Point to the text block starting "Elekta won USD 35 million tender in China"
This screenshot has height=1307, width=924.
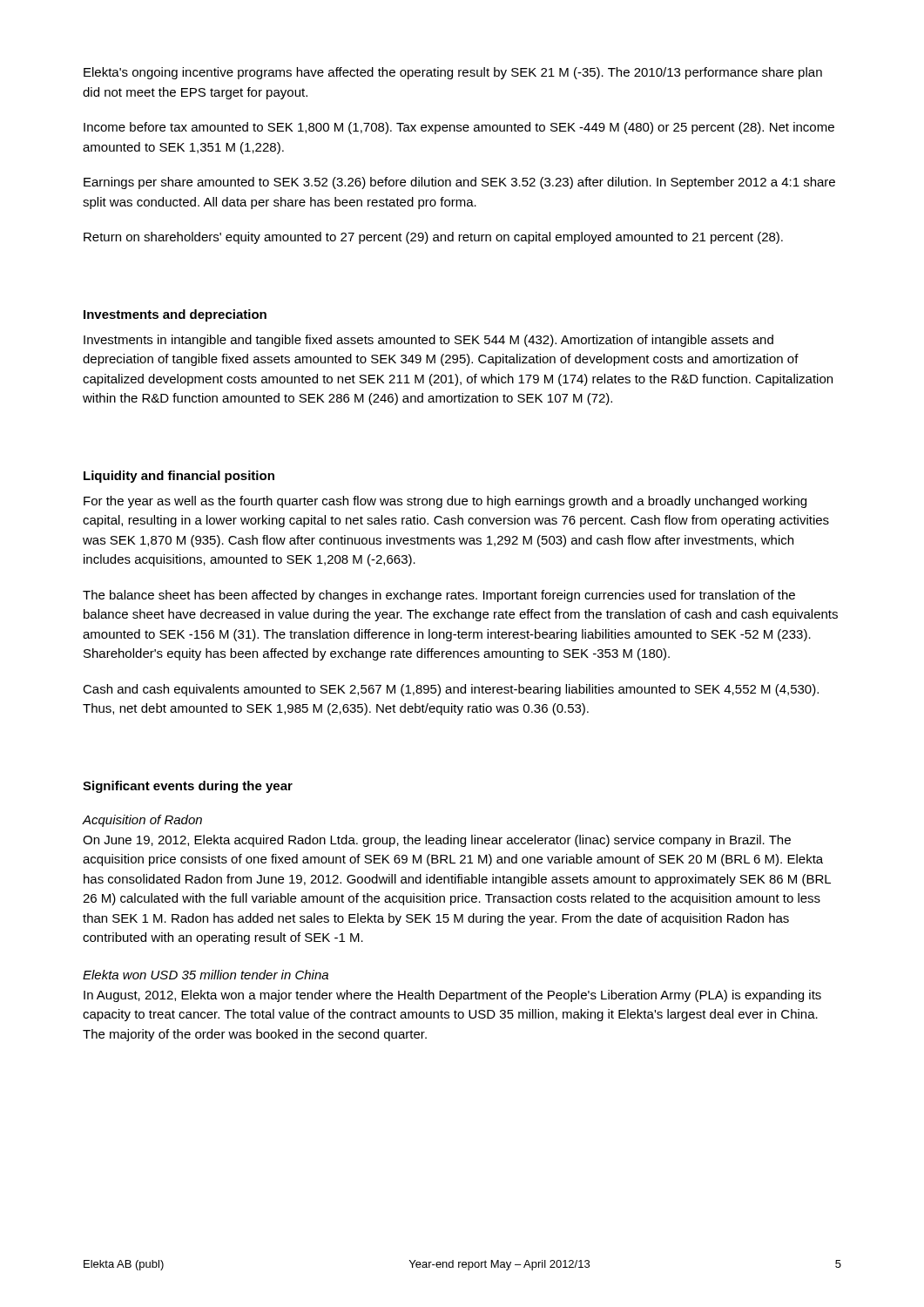click(206, 974)
